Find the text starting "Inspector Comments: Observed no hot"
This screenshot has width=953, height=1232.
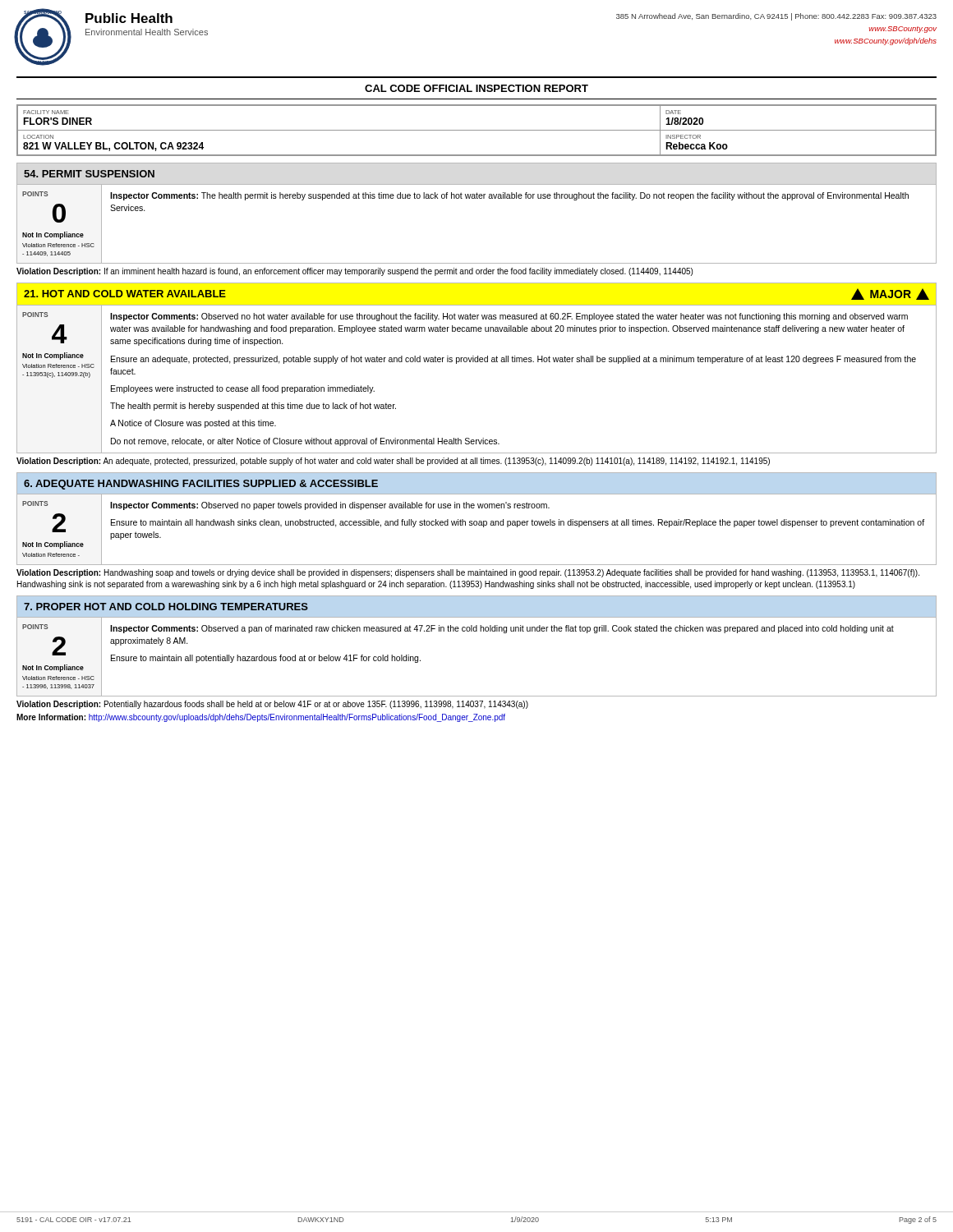click(x=509, y=317)
